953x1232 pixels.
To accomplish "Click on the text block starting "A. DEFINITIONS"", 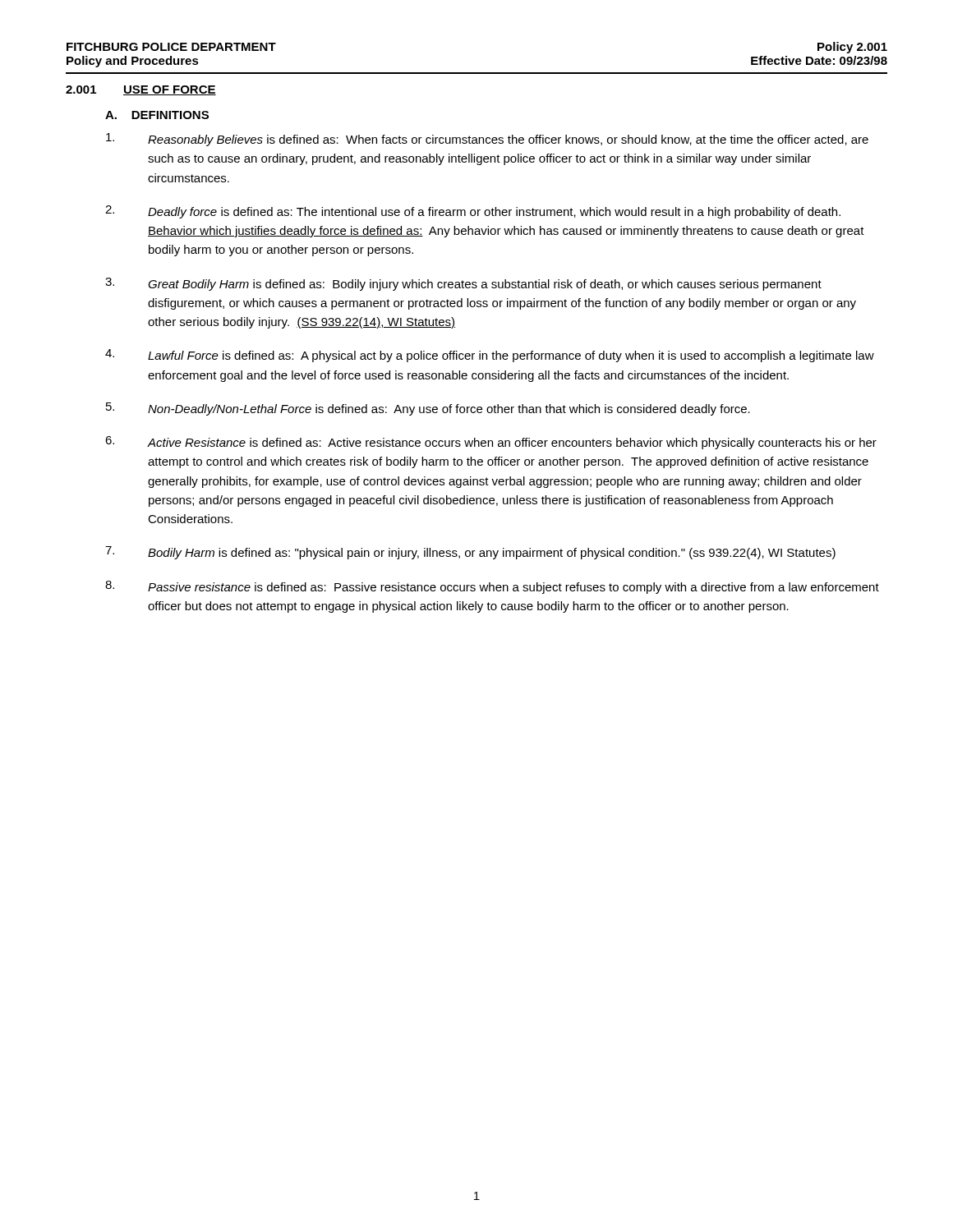I will 157,115.
